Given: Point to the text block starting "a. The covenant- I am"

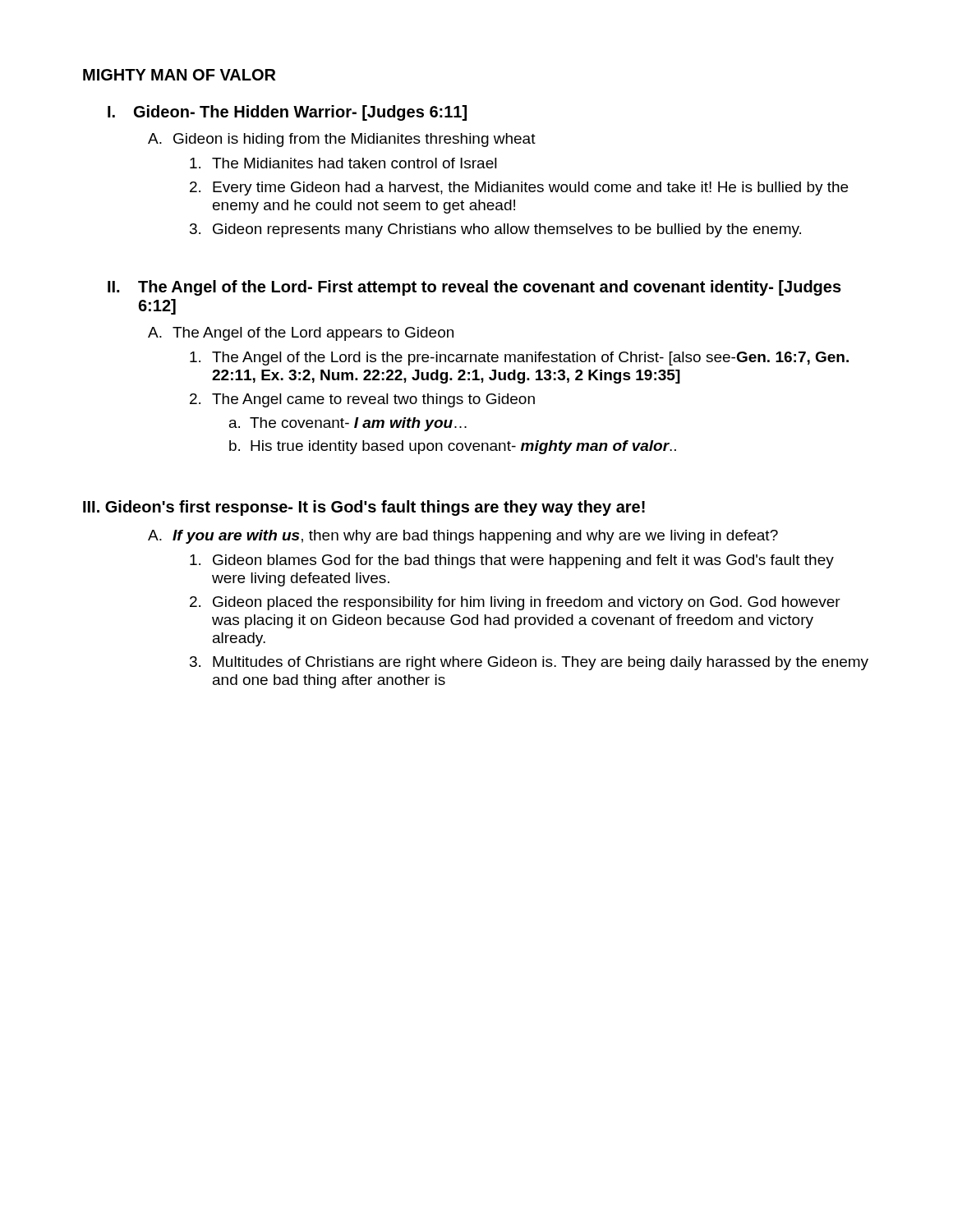Looking at the screenshot, I should (x=348, y=424).
